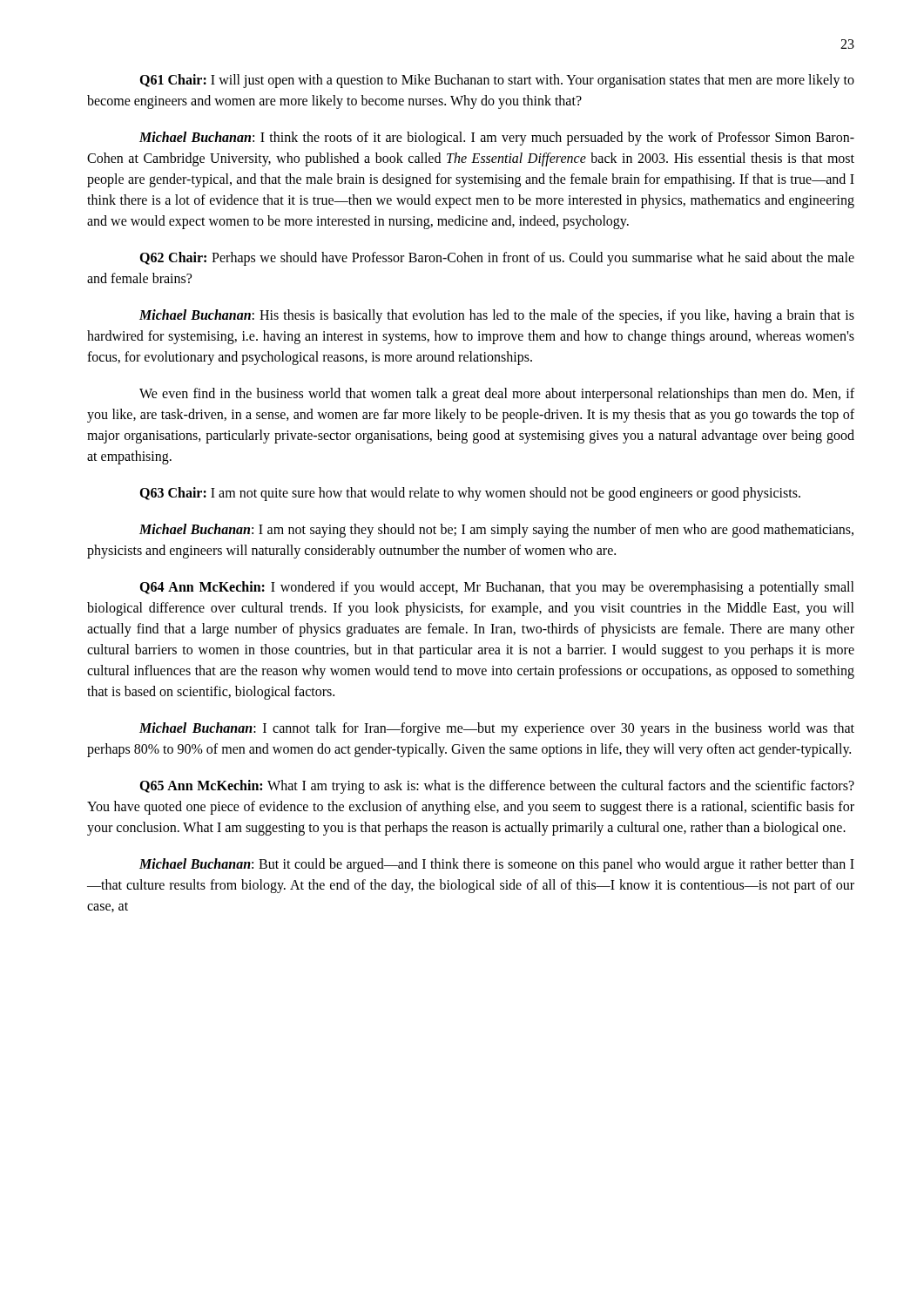Image resolution: width=924 pixels, height=1307 pixels.
Task: Find the block on this page that starts "Michael Buchanan: I am"
Action: pyautogui.click(x=471, y=540)
